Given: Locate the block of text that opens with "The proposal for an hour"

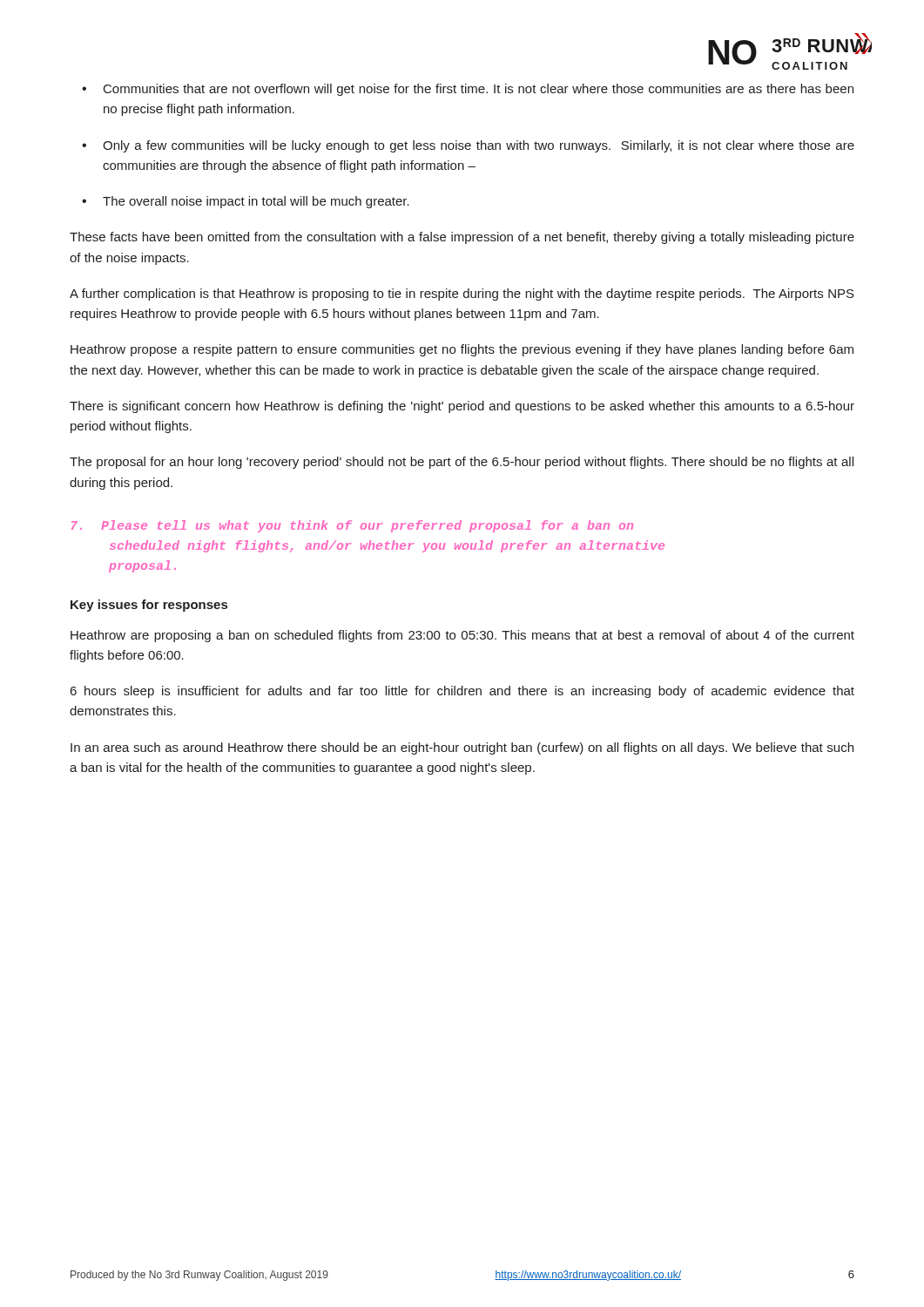Looking at the screenshot, I should 462,472.
